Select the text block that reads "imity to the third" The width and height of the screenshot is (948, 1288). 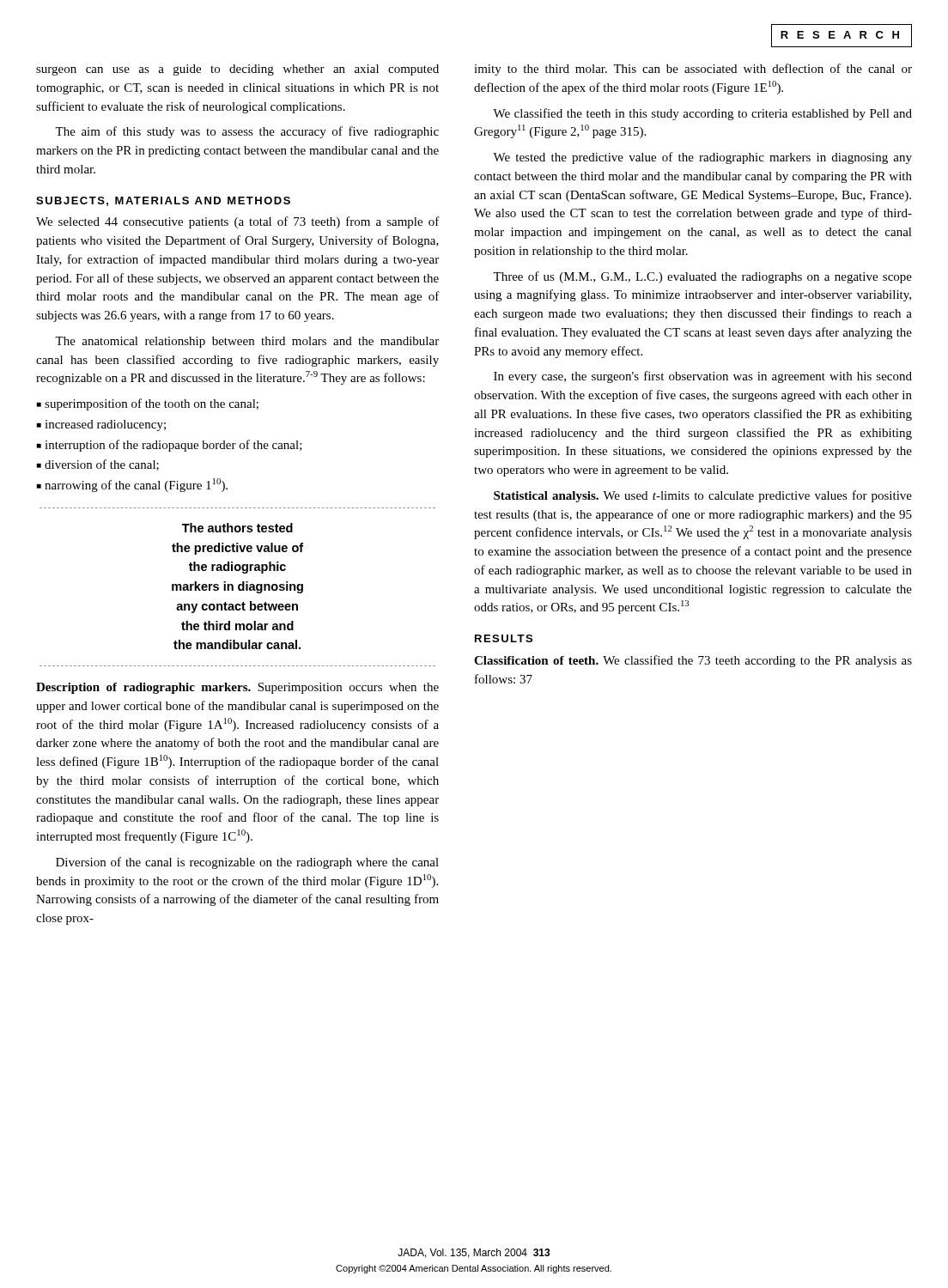coord(693,339)
